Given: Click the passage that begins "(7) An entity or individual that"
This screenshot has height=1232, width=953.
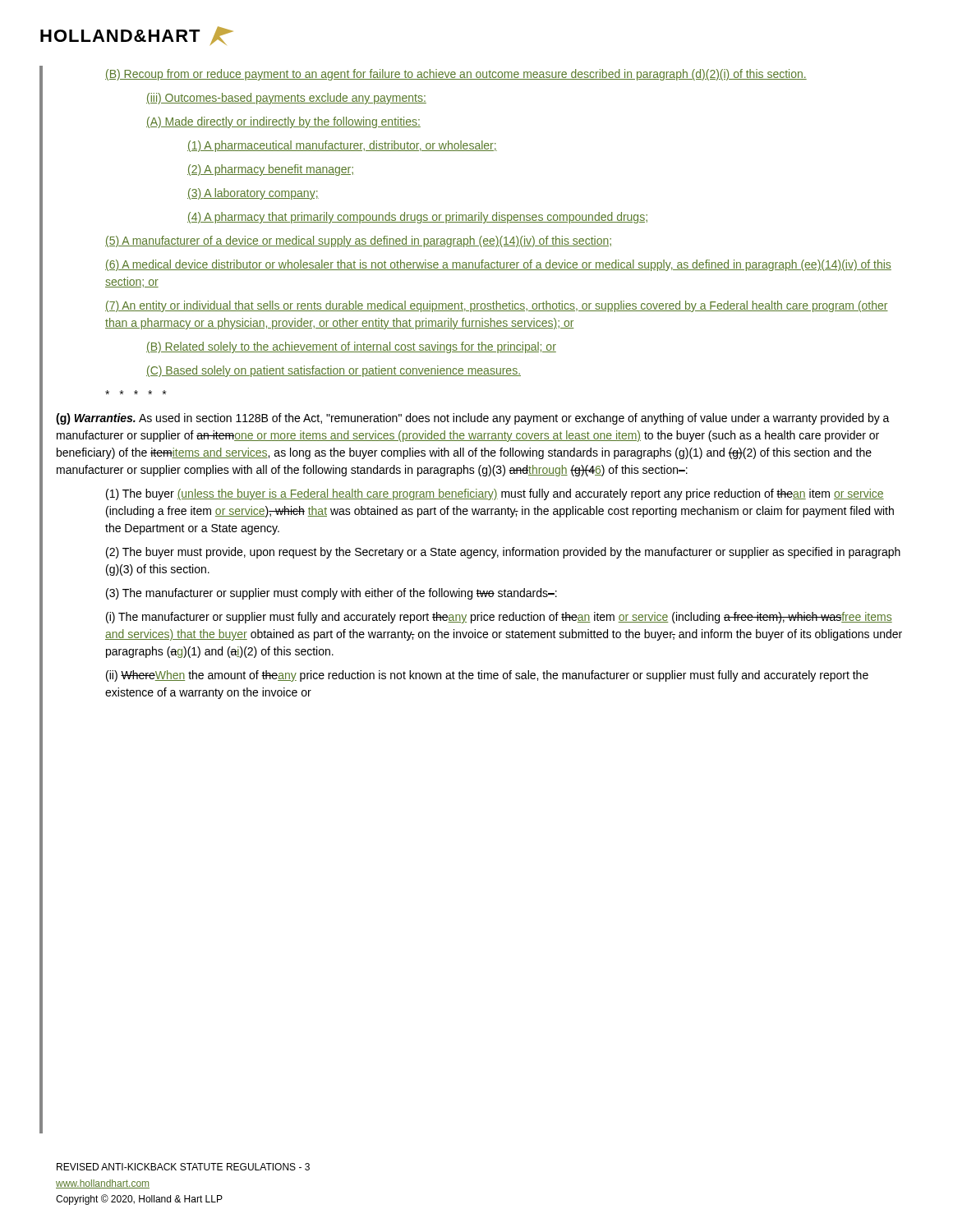Looking at the screenshot, I should point(496,314).
